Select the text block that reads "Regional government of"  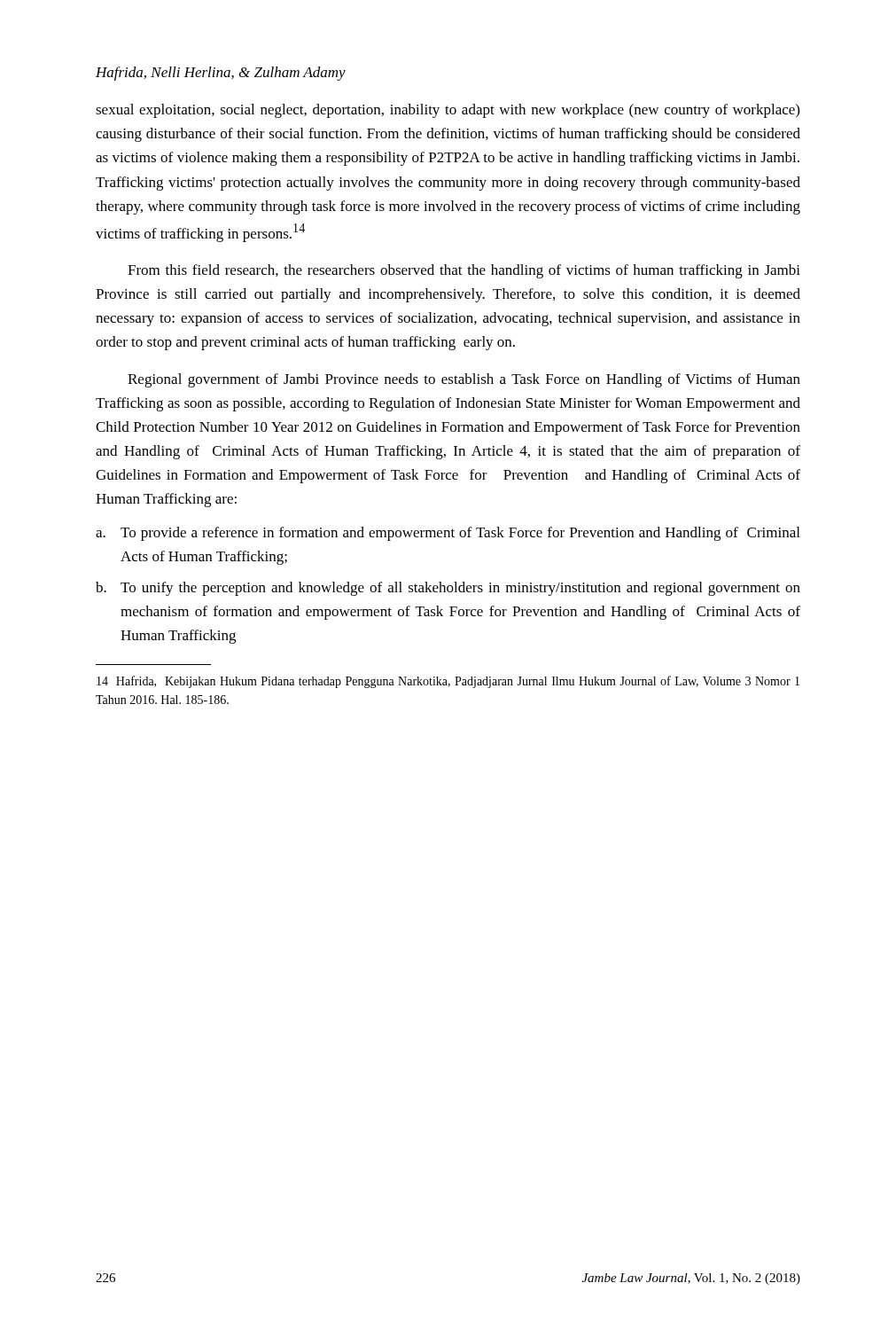(448, 439)
